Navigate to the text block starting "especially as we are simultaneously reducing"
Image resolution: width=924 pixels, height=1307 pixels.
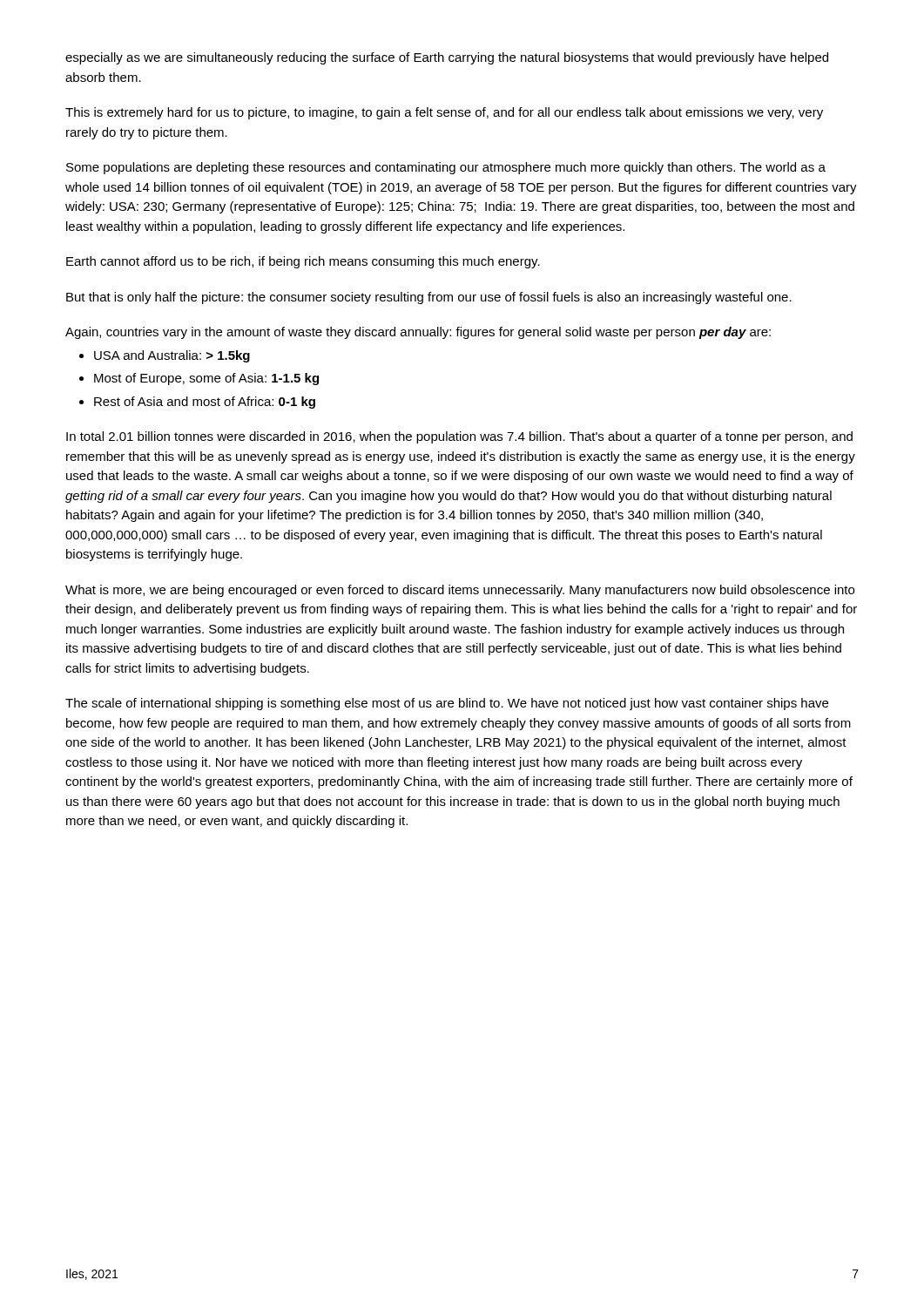(x=447, y=67)
